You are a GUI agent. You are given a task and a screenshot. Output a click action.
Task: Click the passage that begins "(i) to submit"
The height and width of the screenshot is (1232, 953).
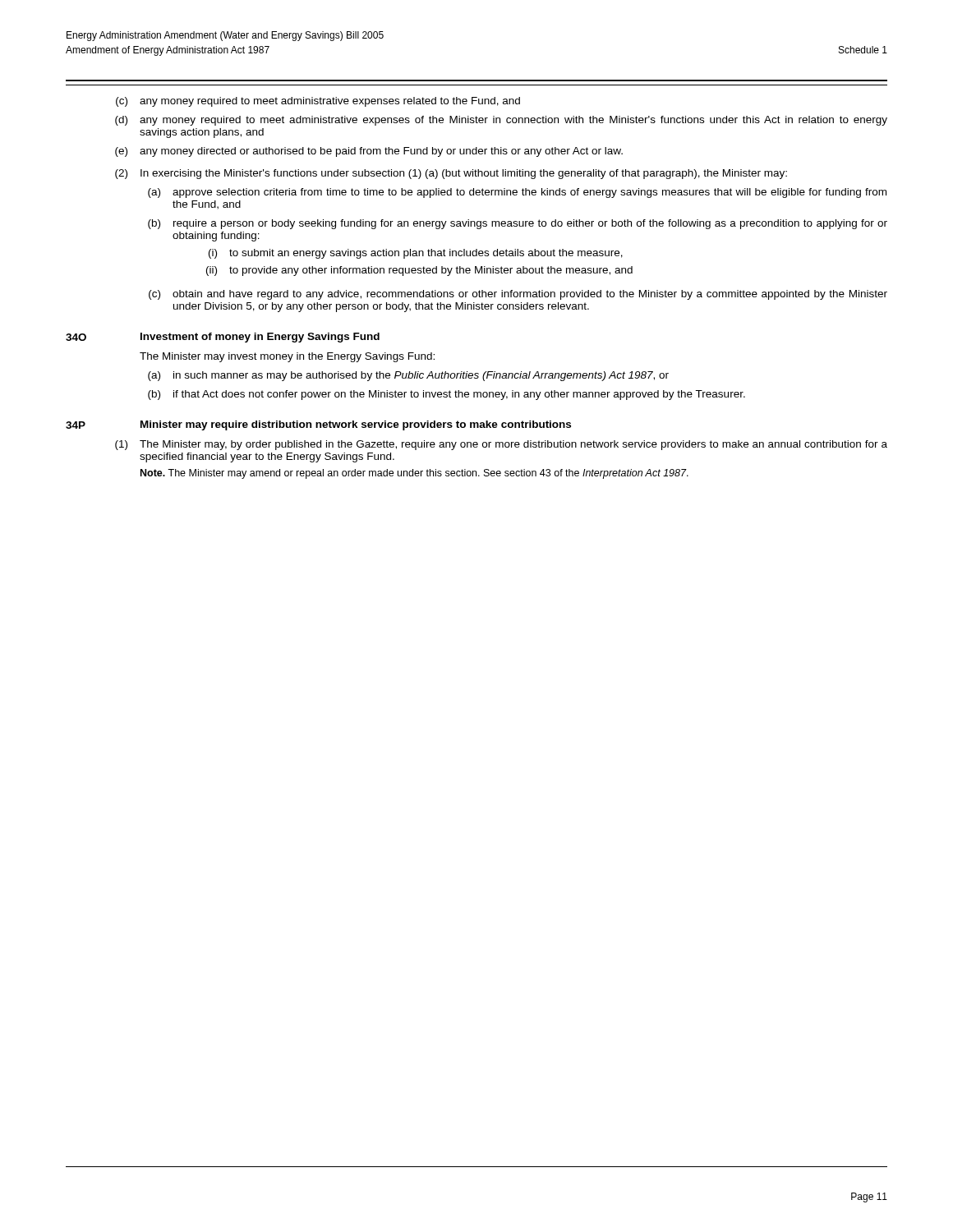click(530, 253)
